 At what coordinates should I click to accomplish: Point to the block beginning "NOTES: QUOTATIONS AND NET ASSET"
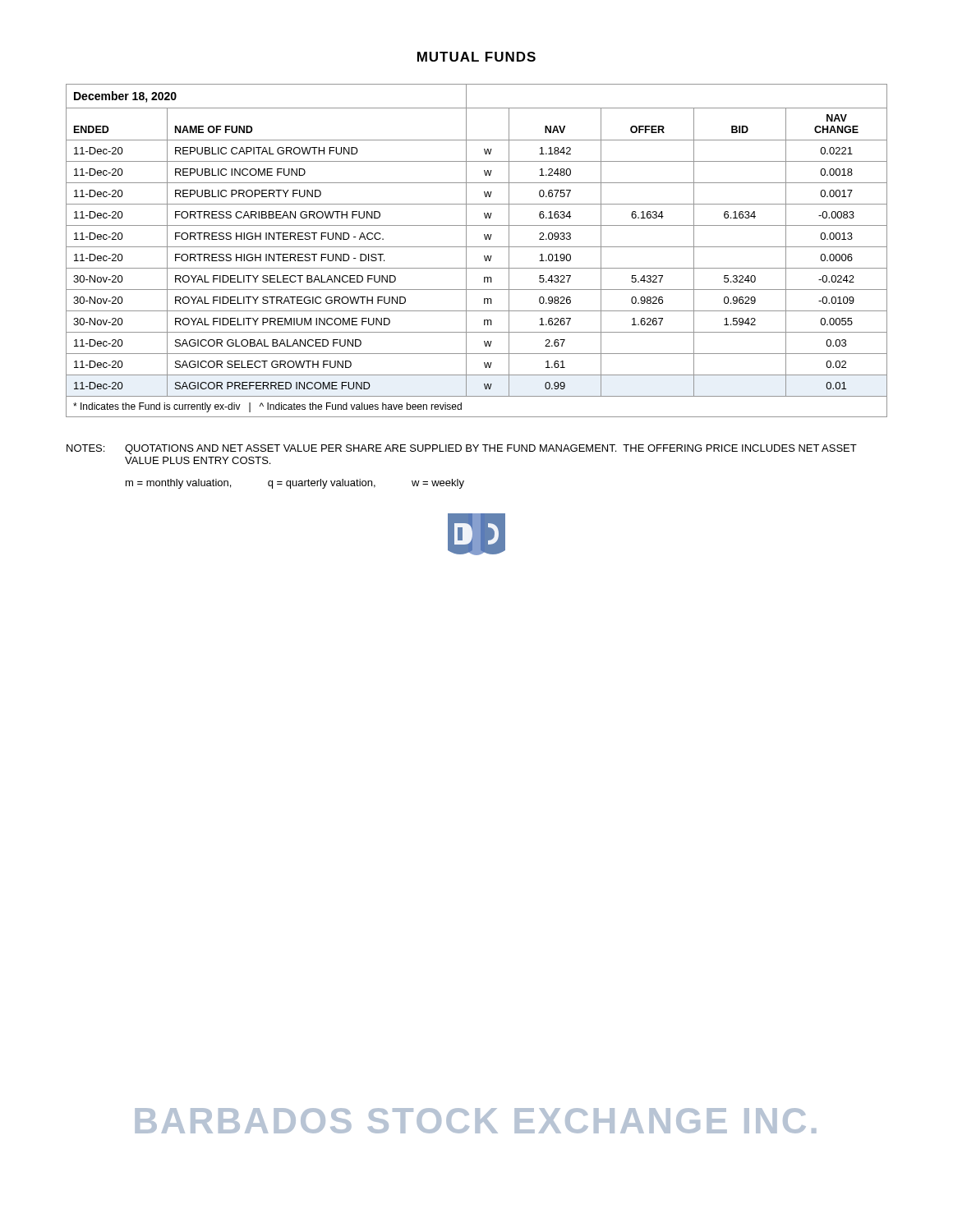[476, 454]
